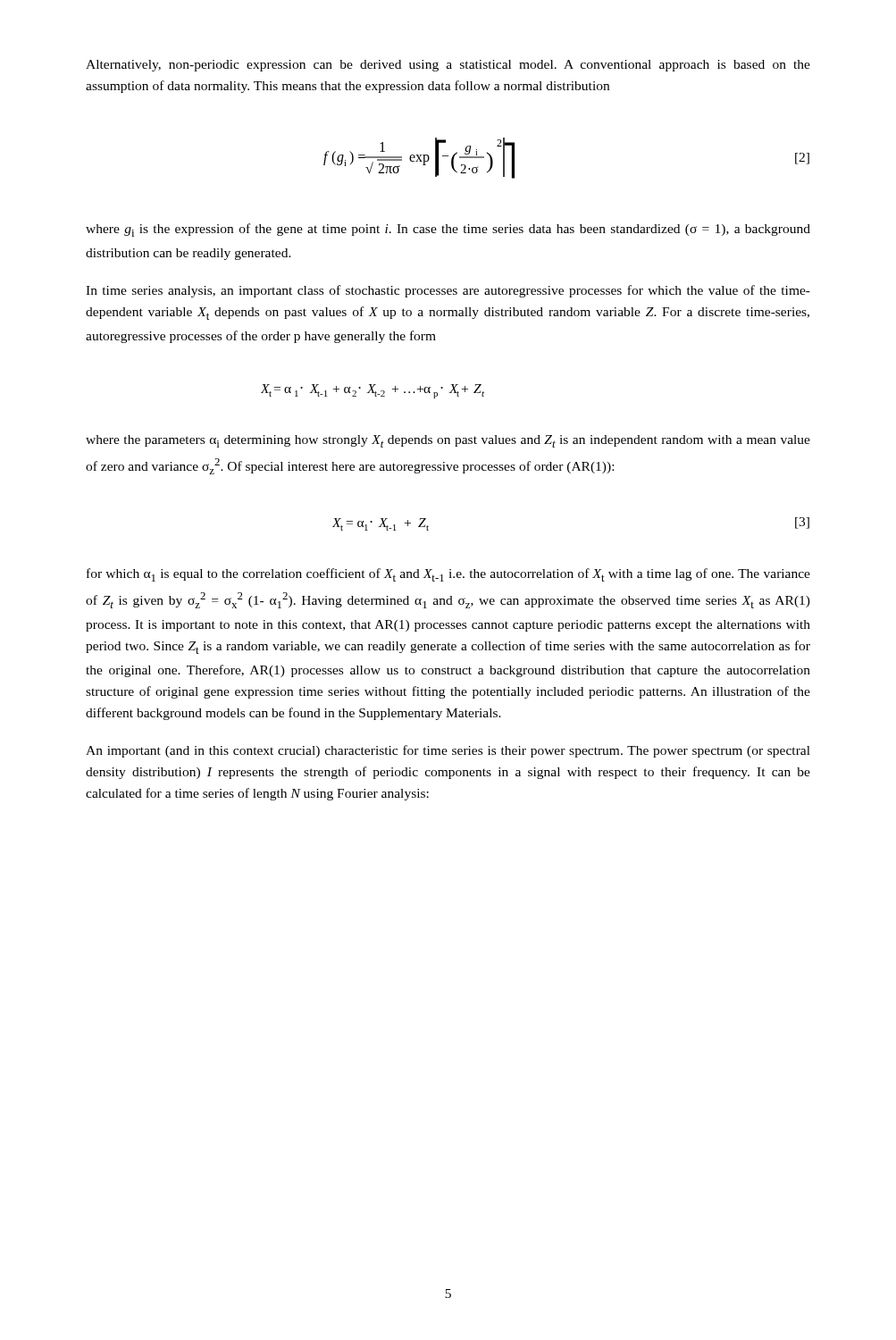Select the region starting "for which α1 is equal to the correlation"
Image resolution: width=896 pixels, height=1340 pixels.
pos(448,643)
